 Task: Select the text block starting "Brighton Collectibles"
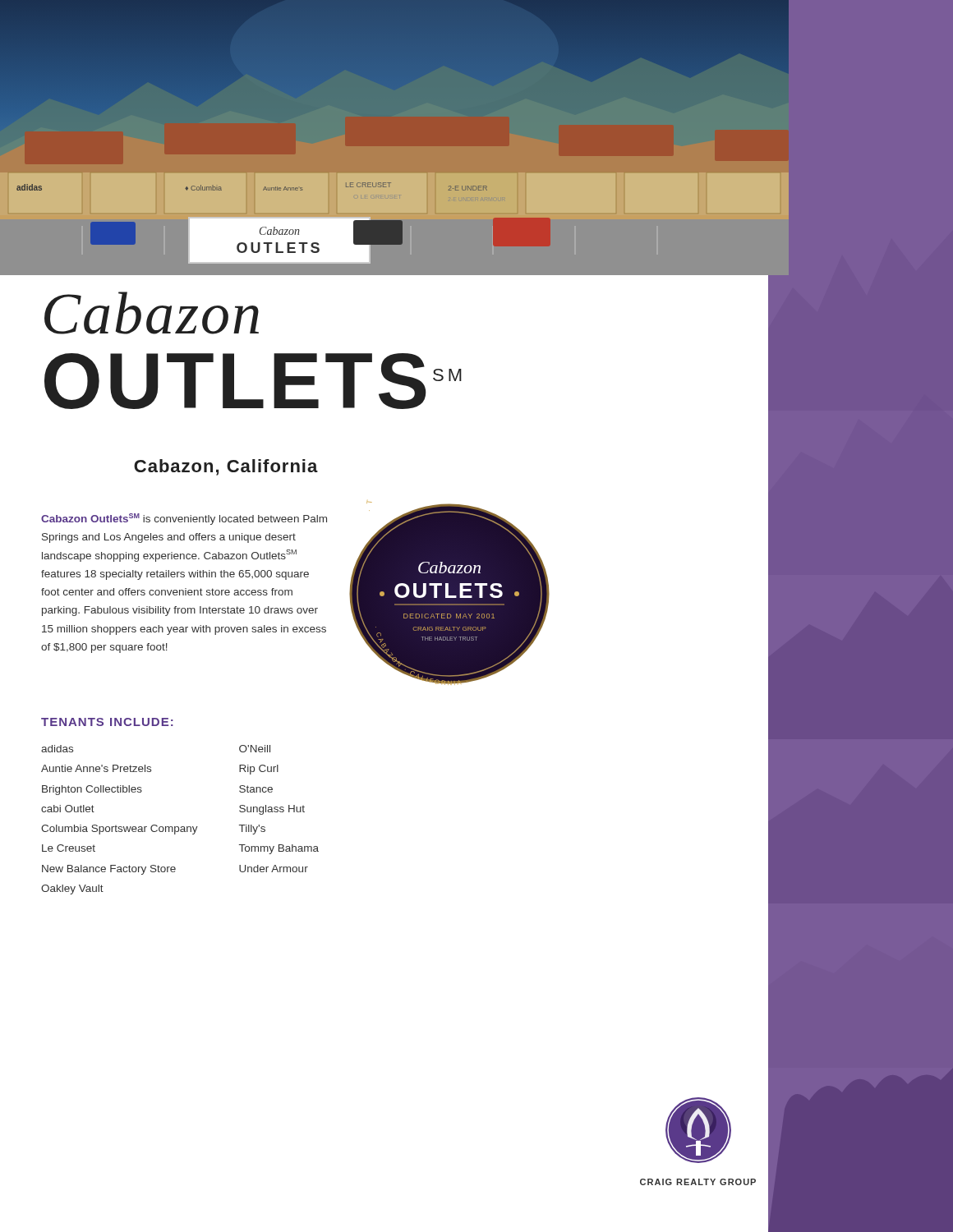click(92, 789)
